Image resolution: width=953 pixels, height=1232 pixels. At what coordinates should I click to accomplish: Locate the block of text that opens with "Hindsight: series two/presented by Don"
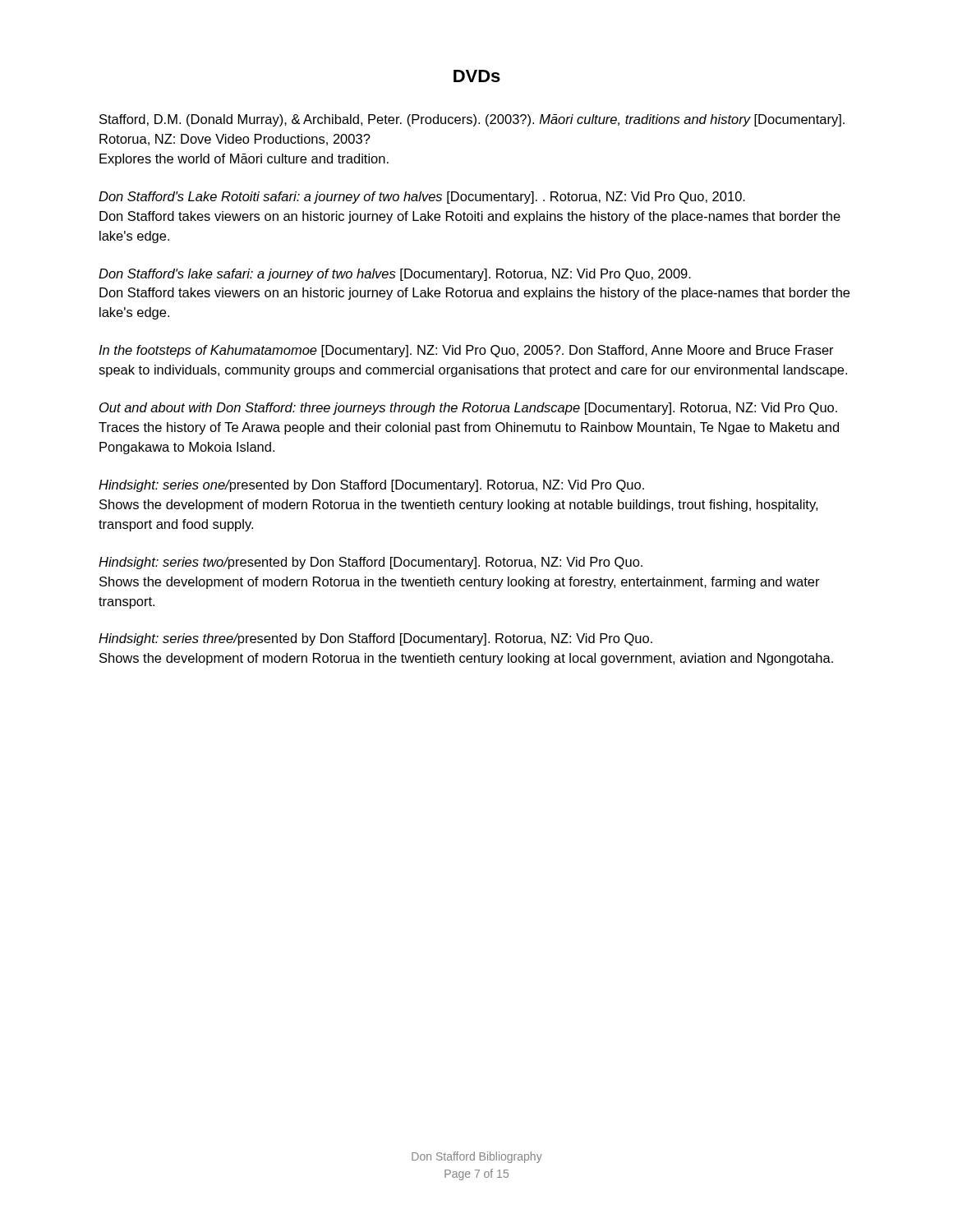[476, 582]
